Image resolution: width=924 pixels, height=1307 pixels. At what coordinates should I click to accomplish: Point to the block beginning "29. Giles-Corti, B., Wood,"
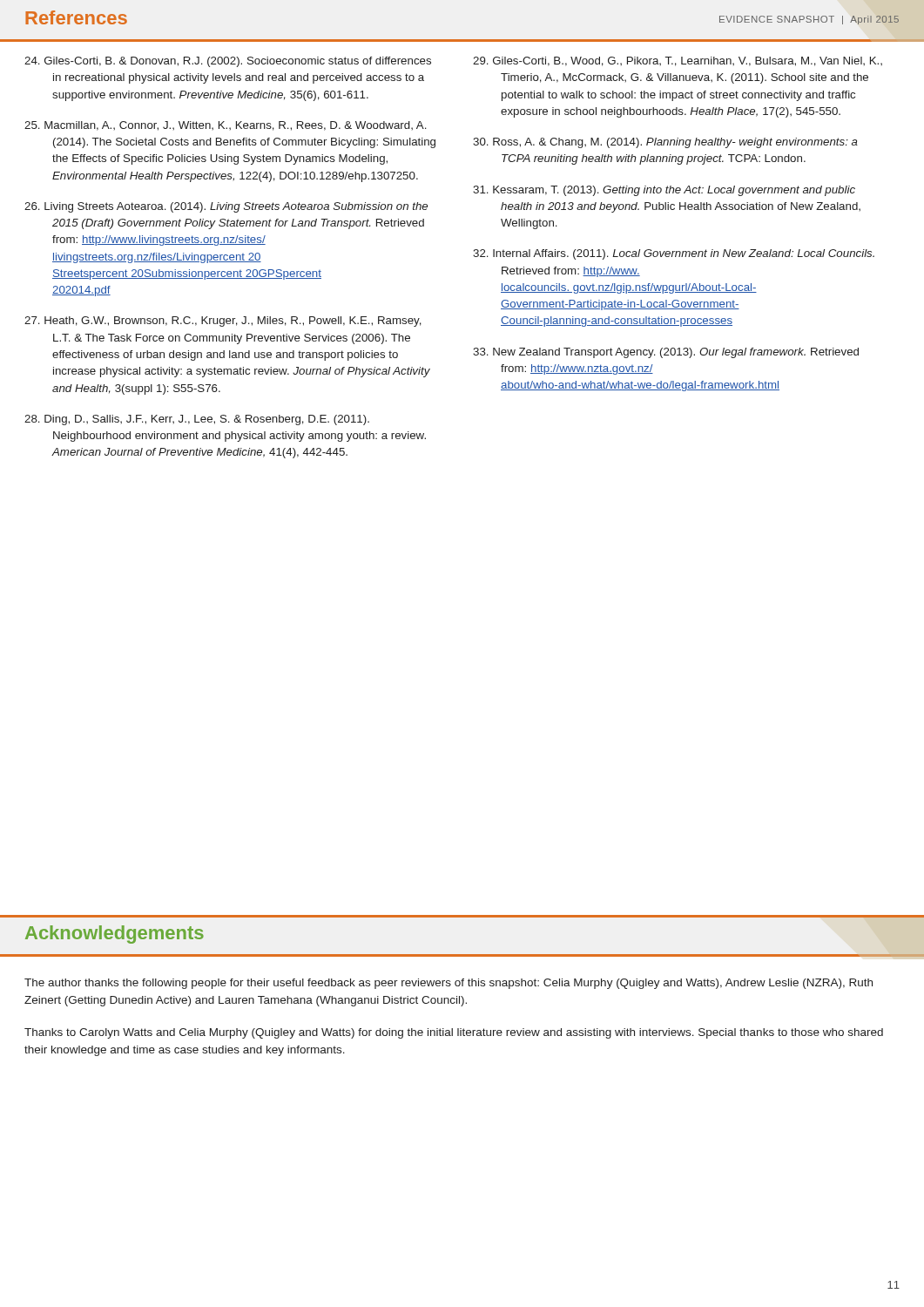coord(678,86)
